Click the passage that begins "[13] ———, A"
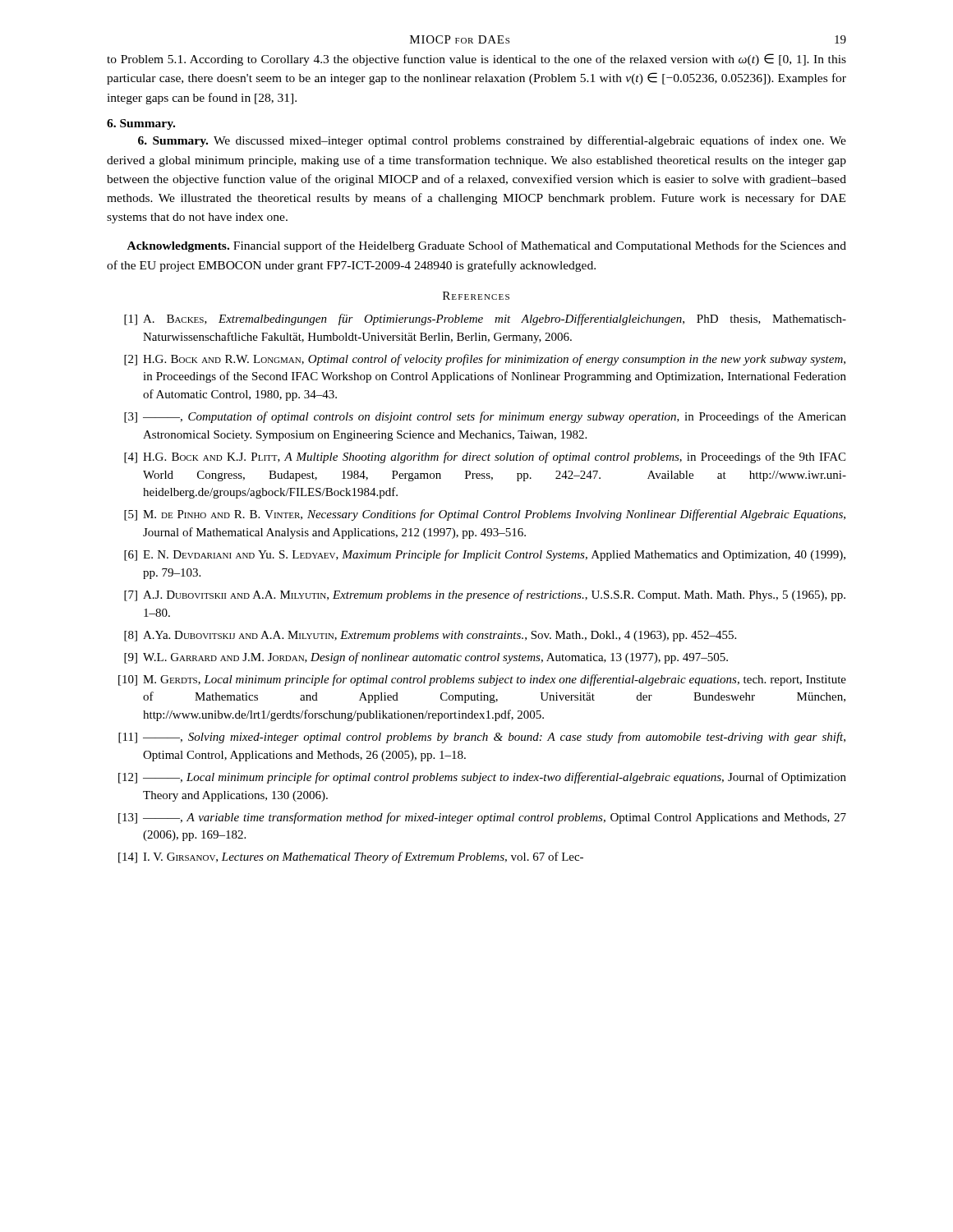Viewport: 953px width, 1232px height. click(x=476, y=826)
